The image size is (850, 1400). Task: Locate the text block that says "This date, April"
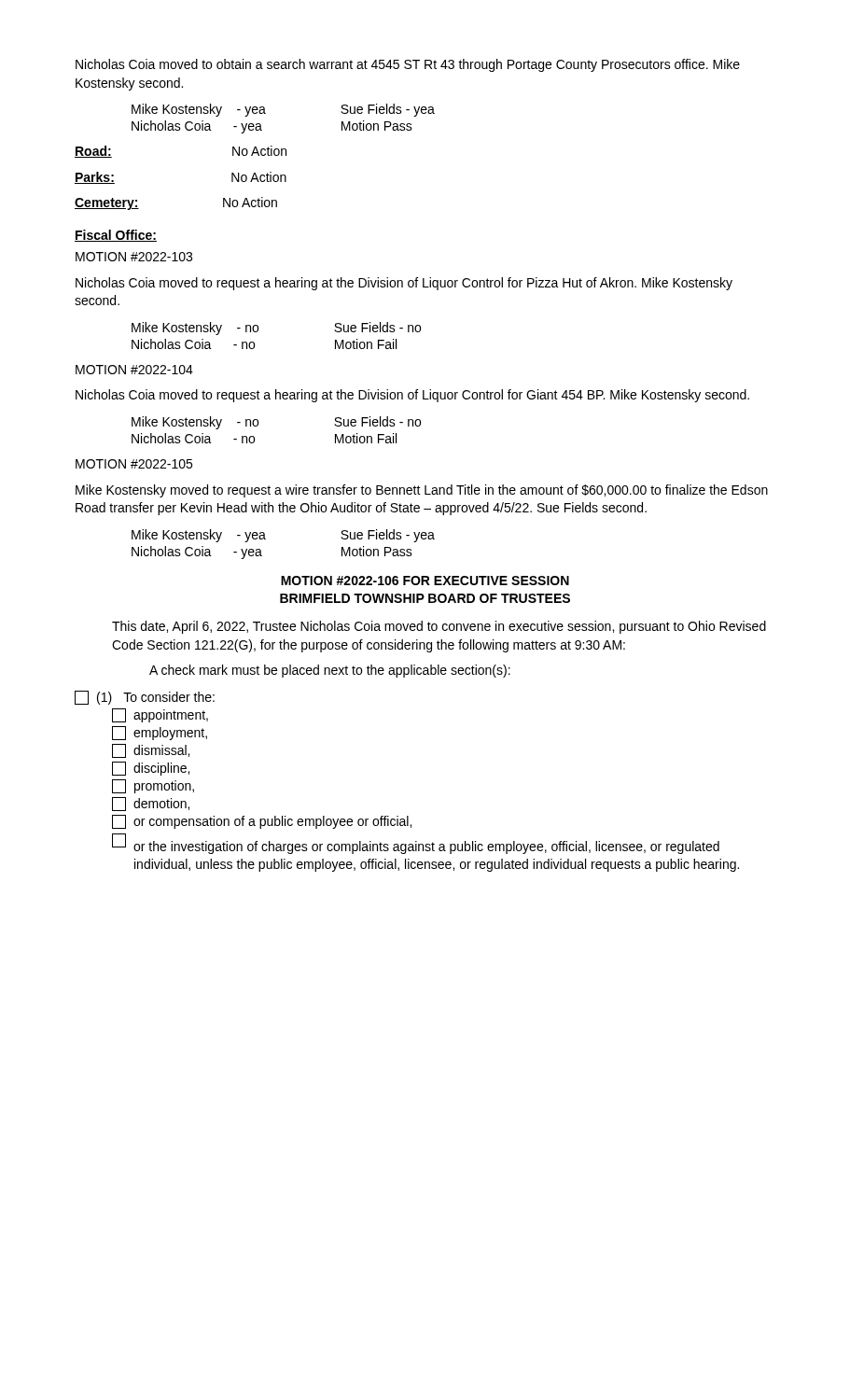pyautogui.click(x=444, y=636)
